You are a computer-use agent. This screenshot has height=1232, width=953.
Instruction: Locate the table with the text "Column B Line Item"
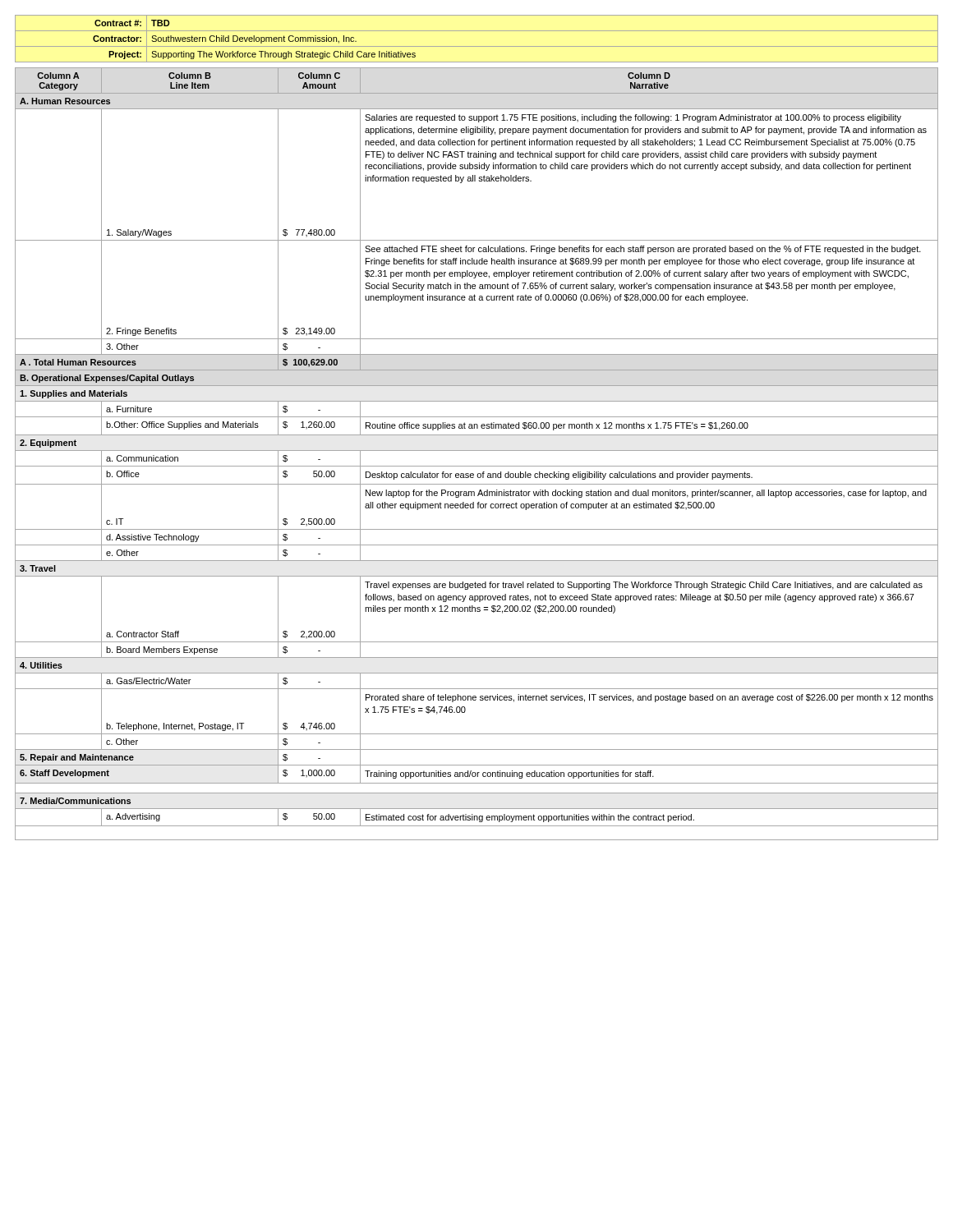[476, 454]
